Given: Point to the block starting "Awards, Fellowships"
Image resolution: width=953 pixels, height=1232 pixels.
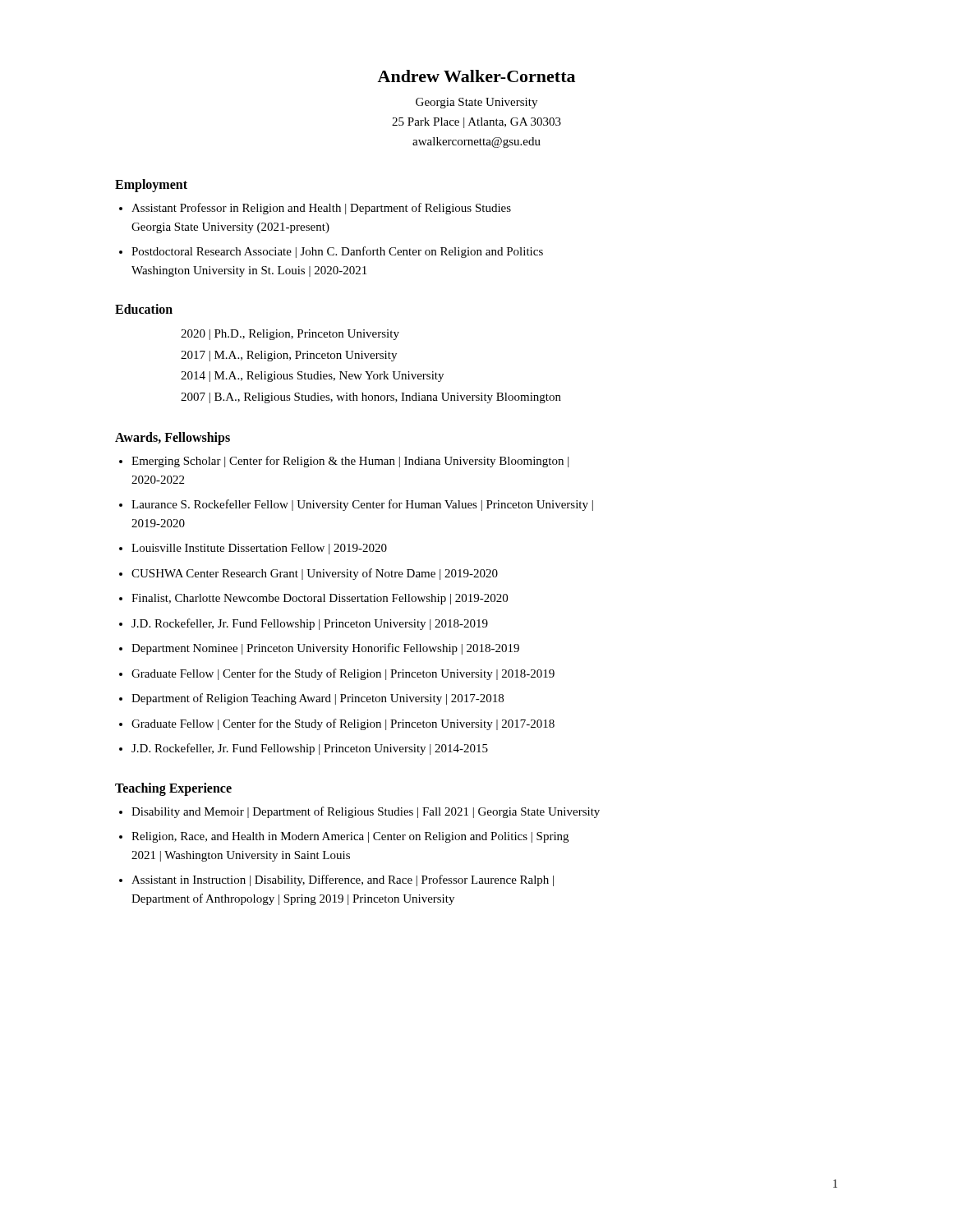Looking at the screenshot, I should pyautogui.click(x=173, y=437).
